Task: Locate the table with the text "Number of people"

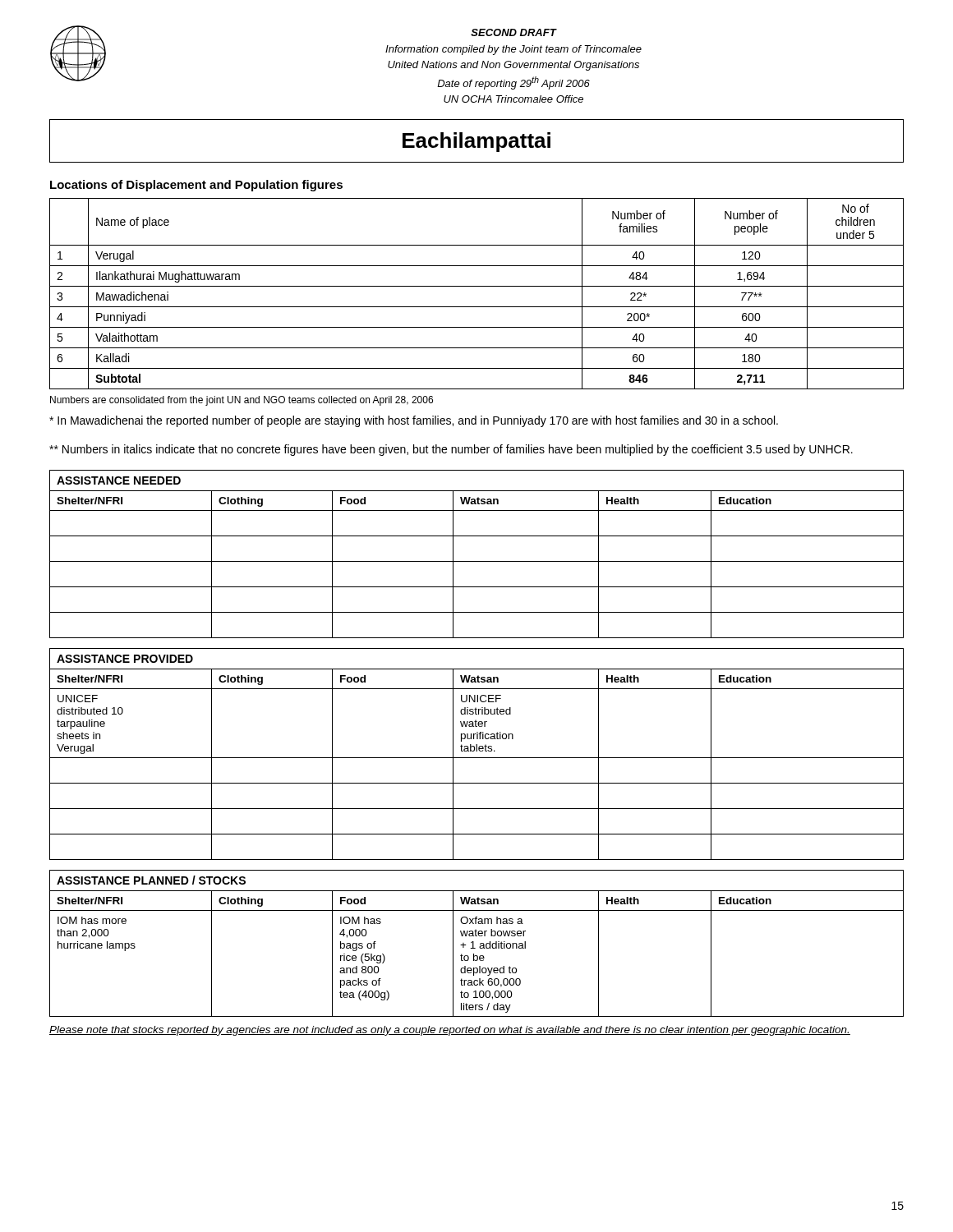Action: click(476, 294)
